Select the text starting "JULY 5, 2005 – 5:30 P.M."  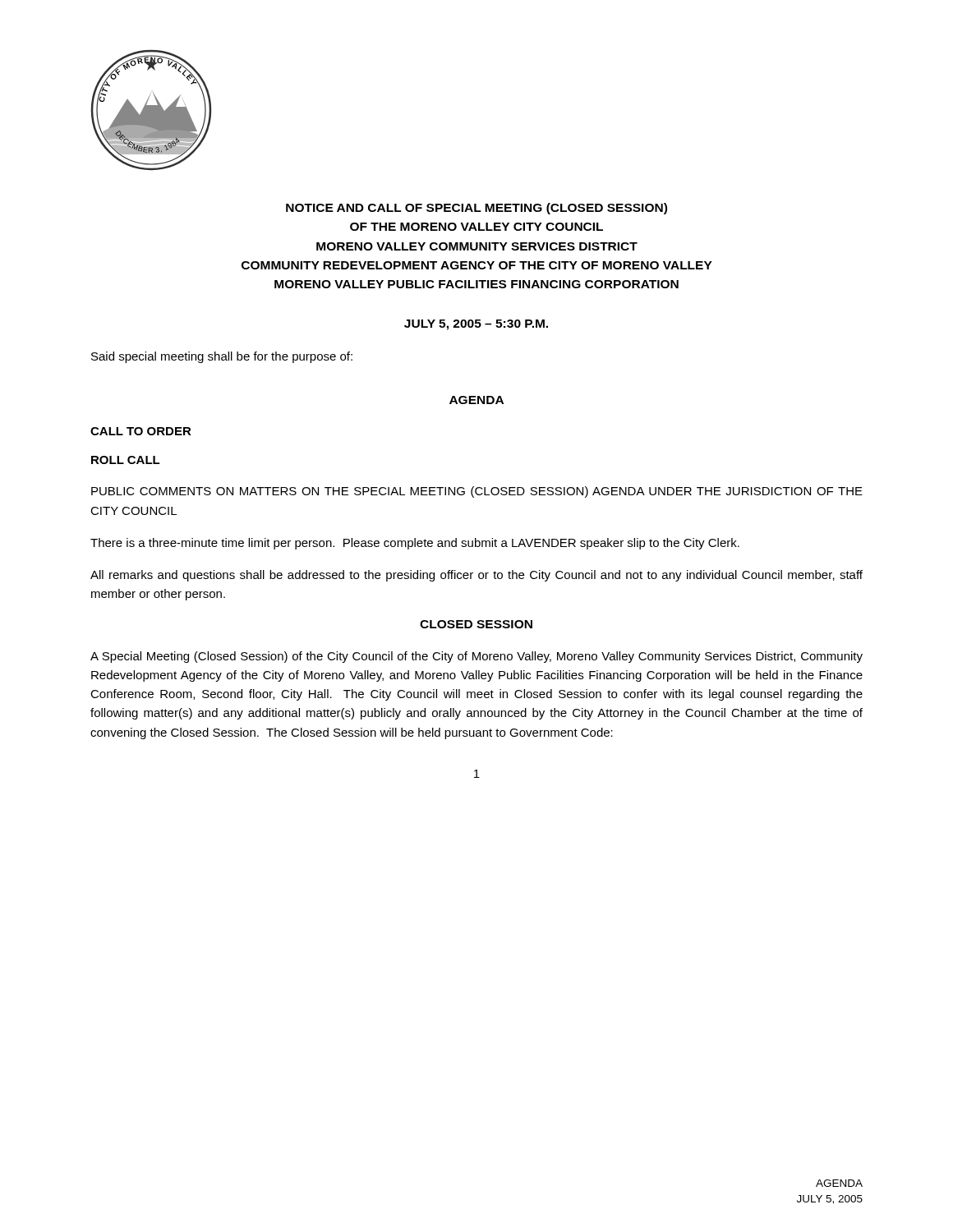pos(476,323)
